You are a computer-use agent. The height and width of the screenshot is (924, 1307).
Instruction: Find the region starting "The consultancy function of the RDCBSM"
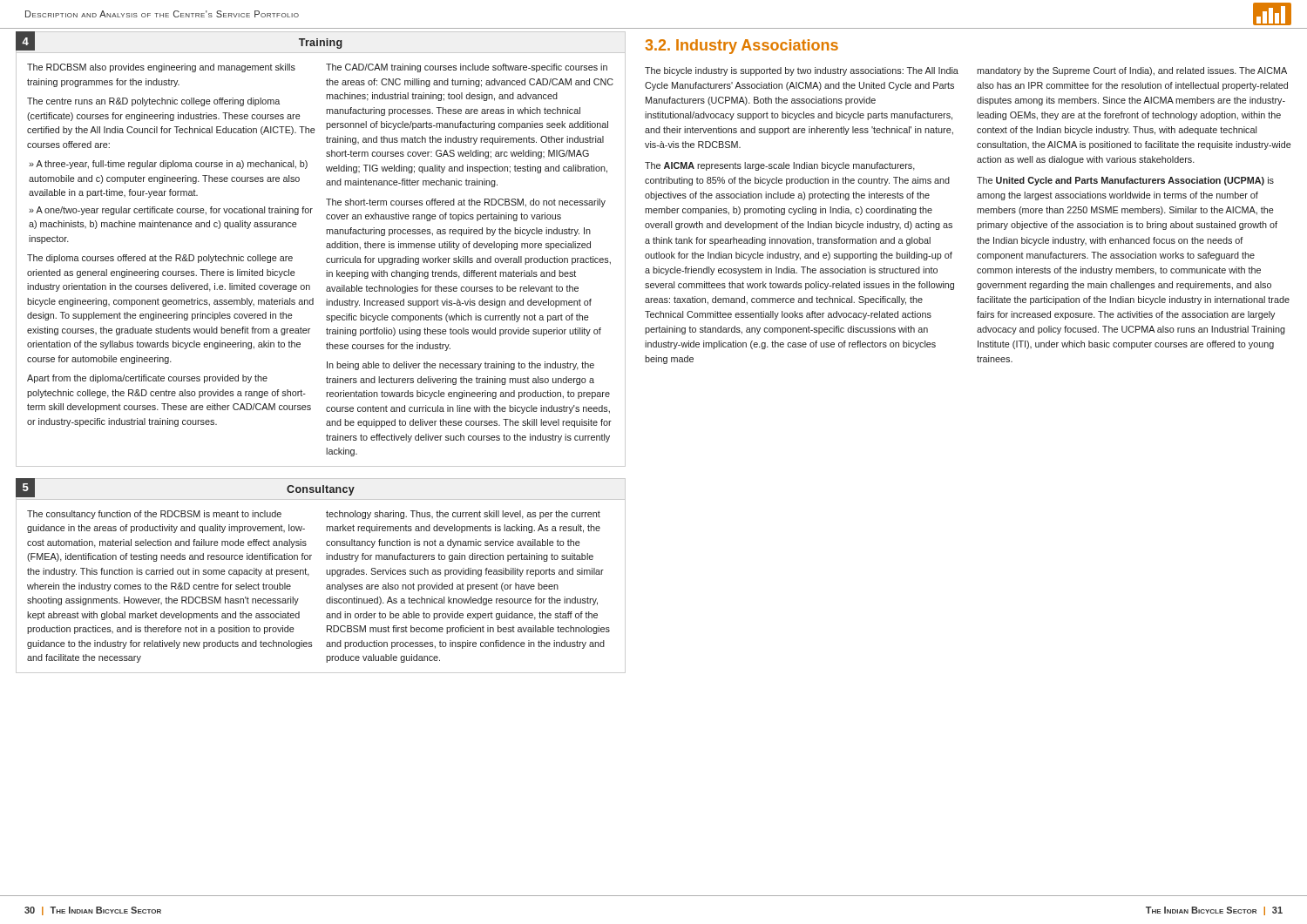(x=171, y=586)
